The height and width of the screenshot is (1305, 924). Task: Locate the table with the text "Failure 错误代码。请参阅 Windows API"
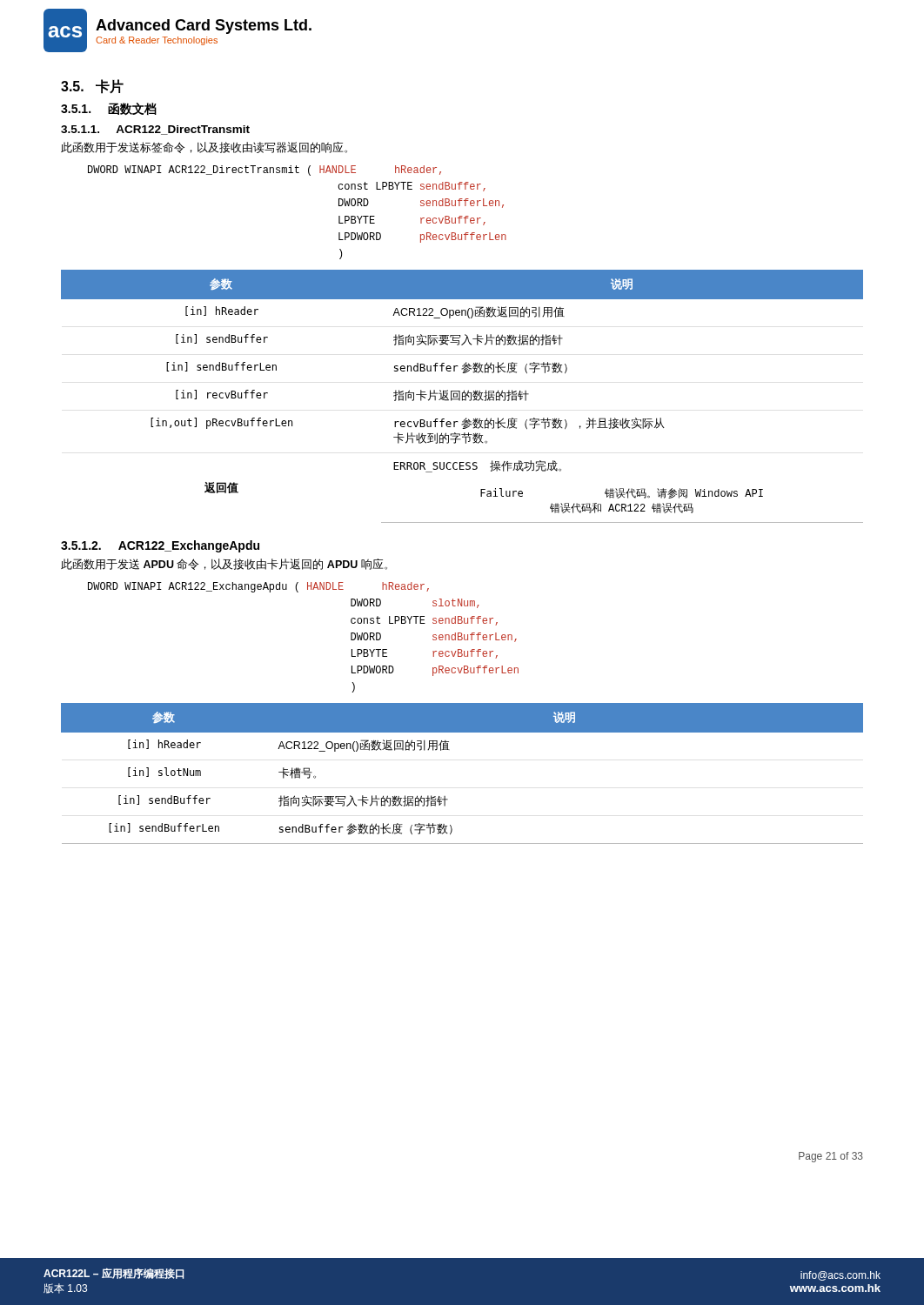tap(462, 396)
